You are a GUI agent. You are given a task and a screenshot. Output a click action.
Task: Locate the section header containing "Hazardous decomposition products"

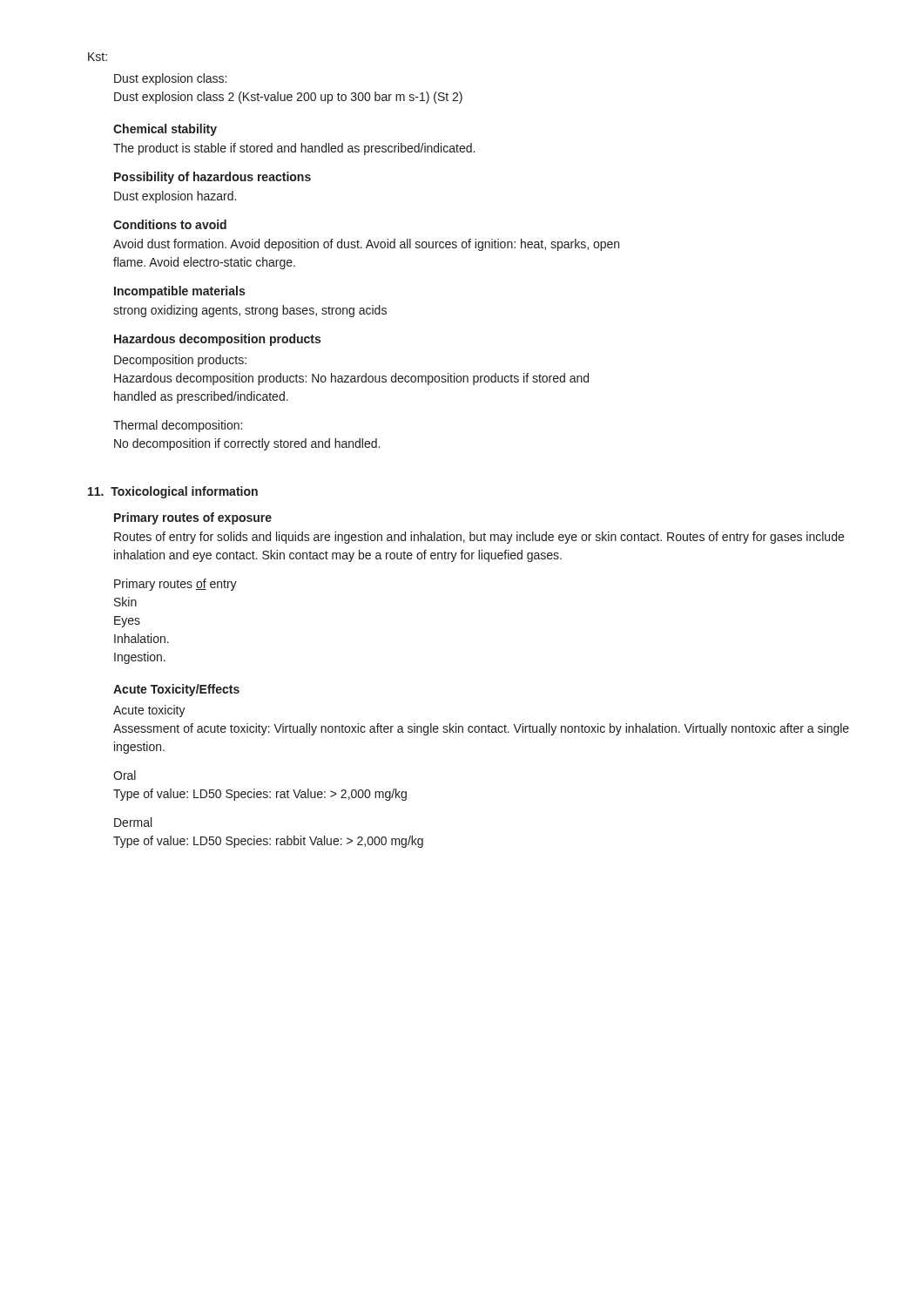[x=217, y=339]
